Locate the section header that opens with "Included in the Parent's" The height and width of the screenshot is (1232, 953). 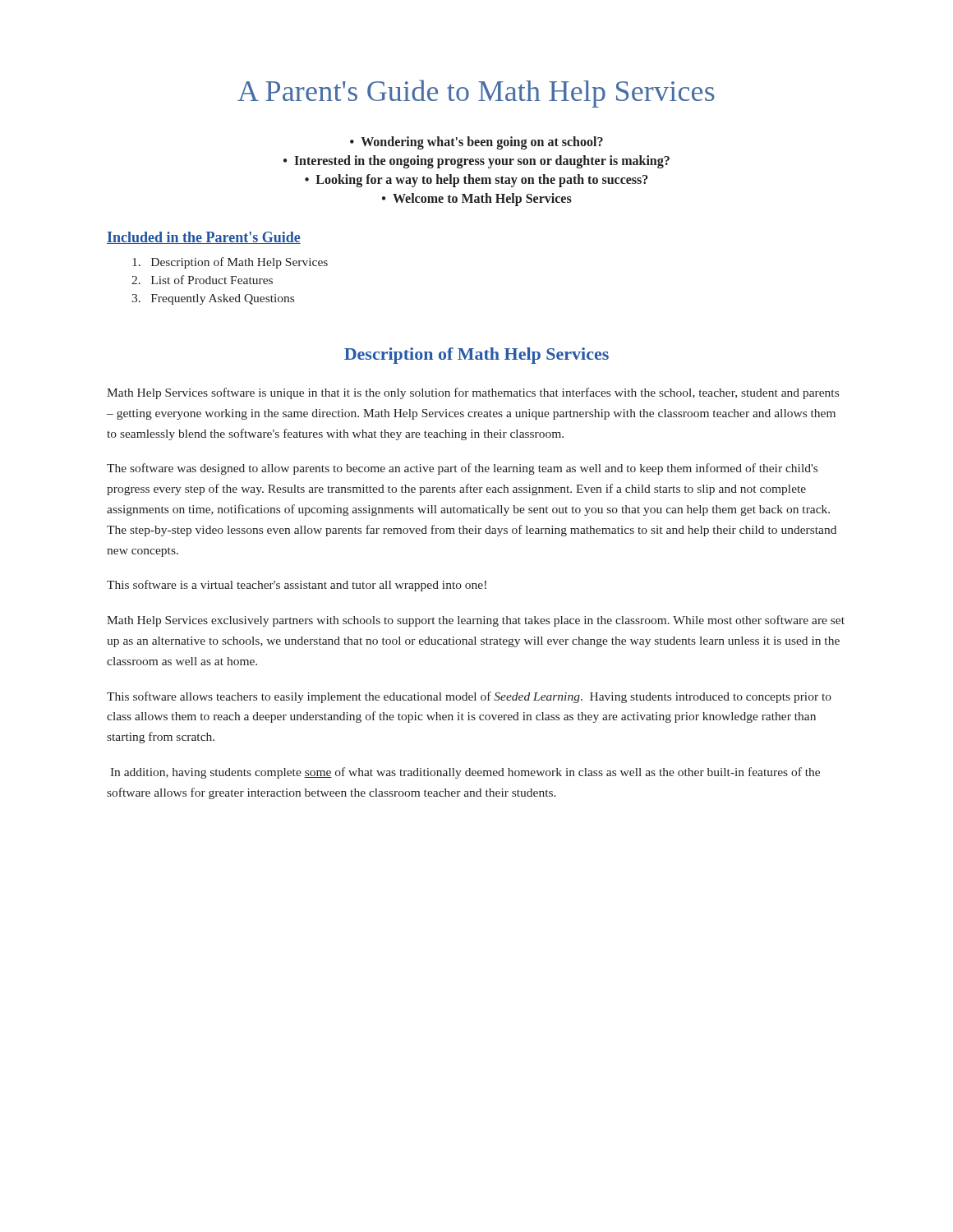click(x=204, y=237)
